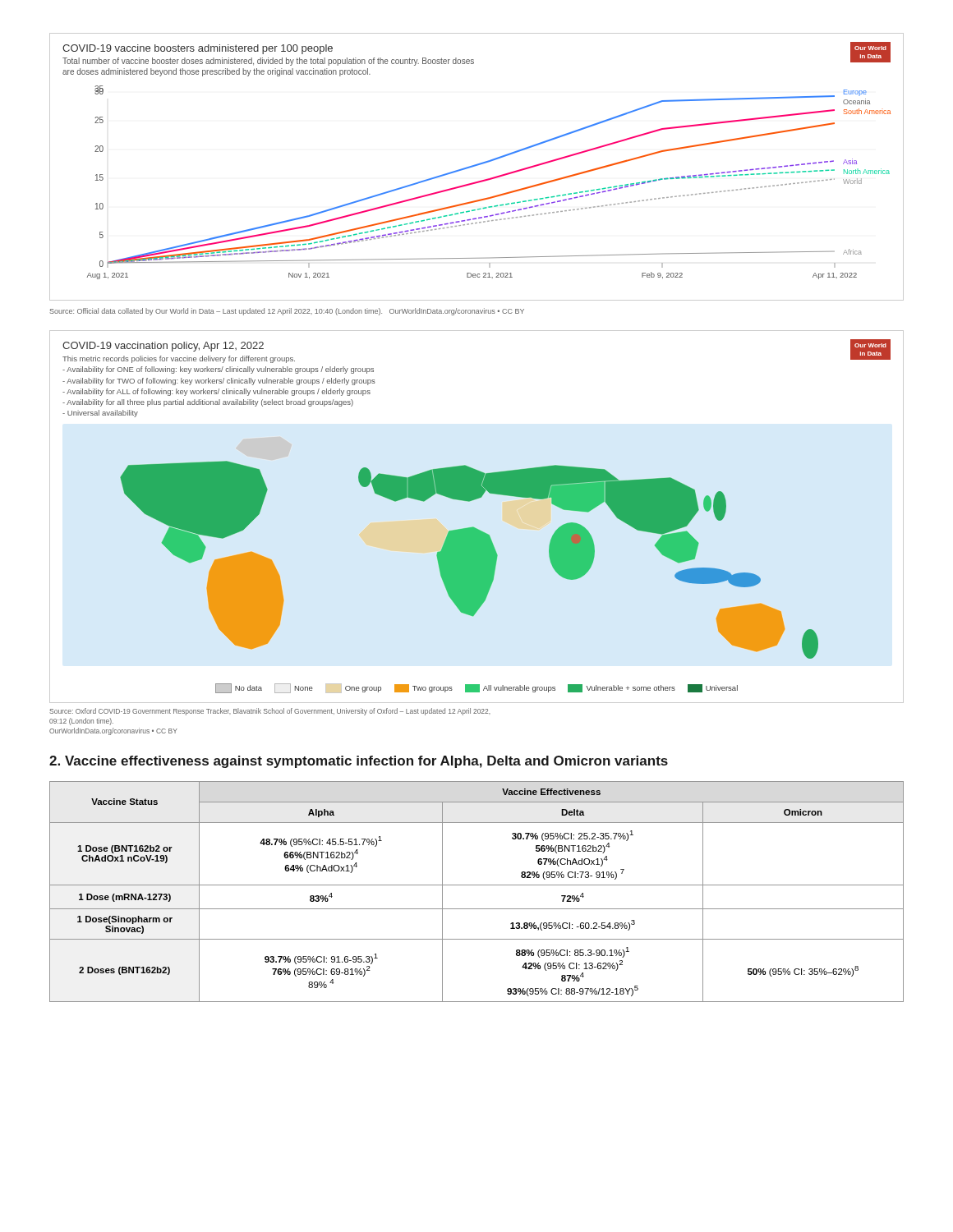Find the caption on this page that starts "Source: Official data collated by"

tap(287, 311)
